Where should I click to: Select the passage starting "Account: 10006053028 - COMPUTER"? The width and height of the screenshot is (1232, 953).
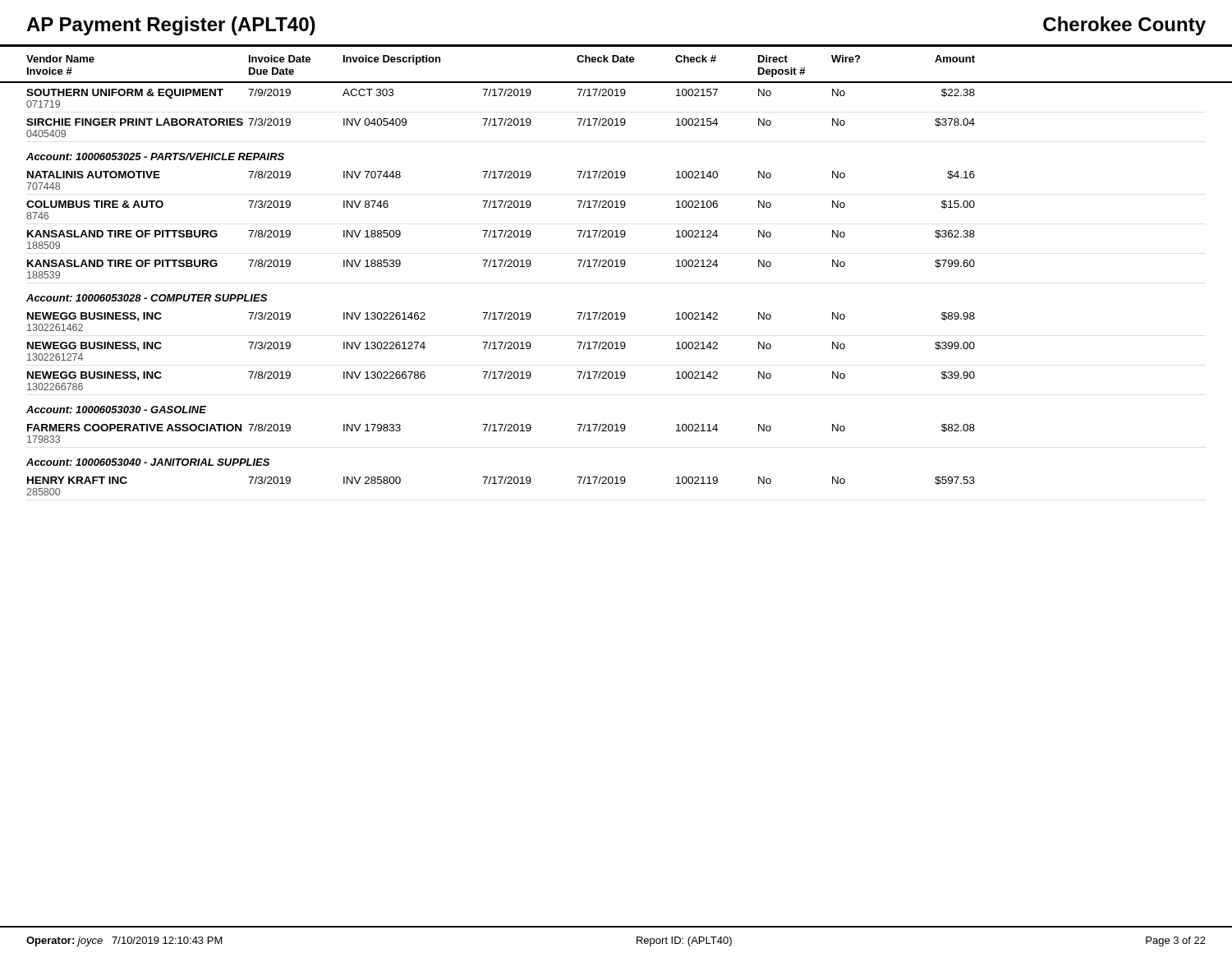147,298
